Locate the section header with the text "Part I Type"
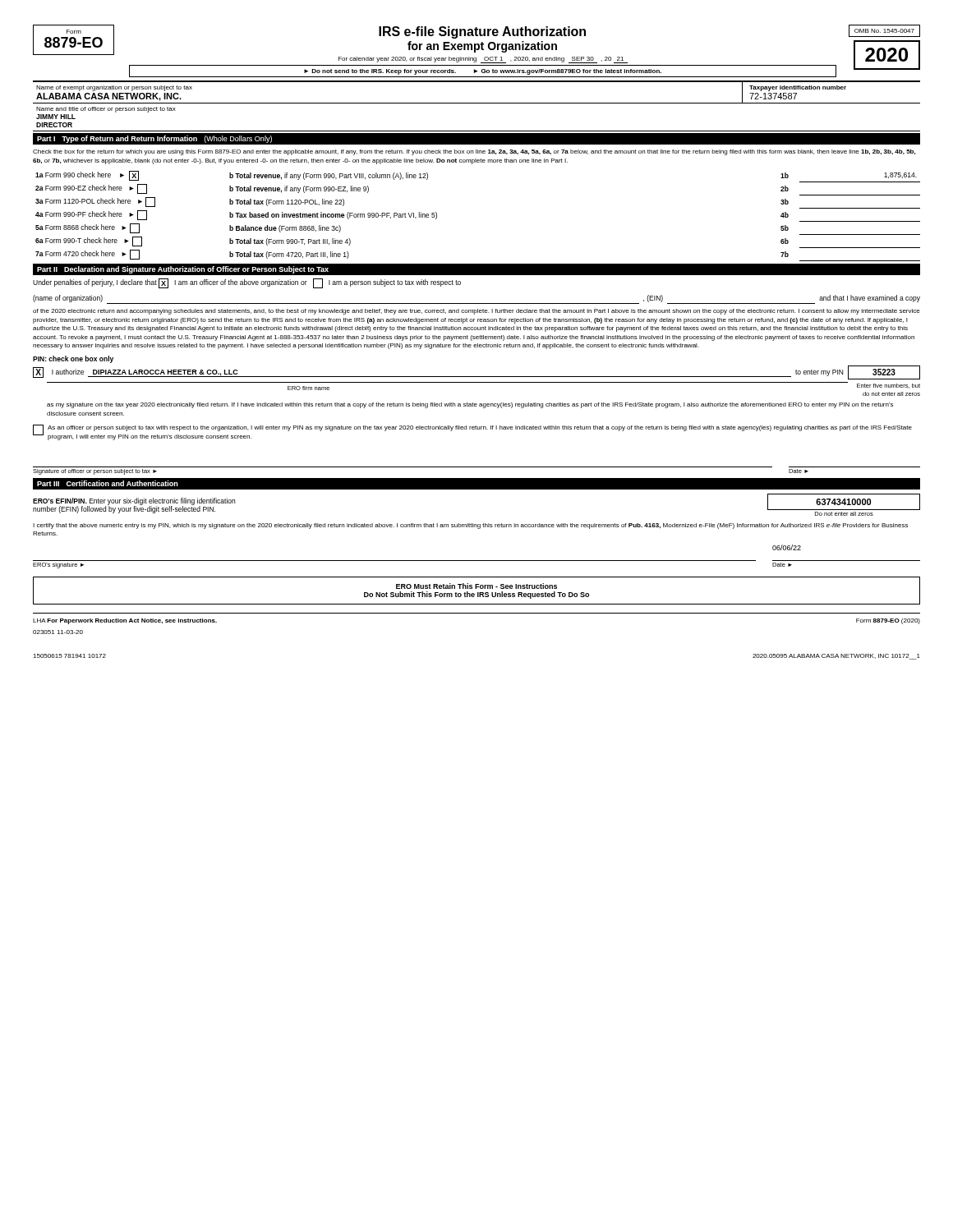This screenshot has width=953, height=1232. [x=155, y=139]
